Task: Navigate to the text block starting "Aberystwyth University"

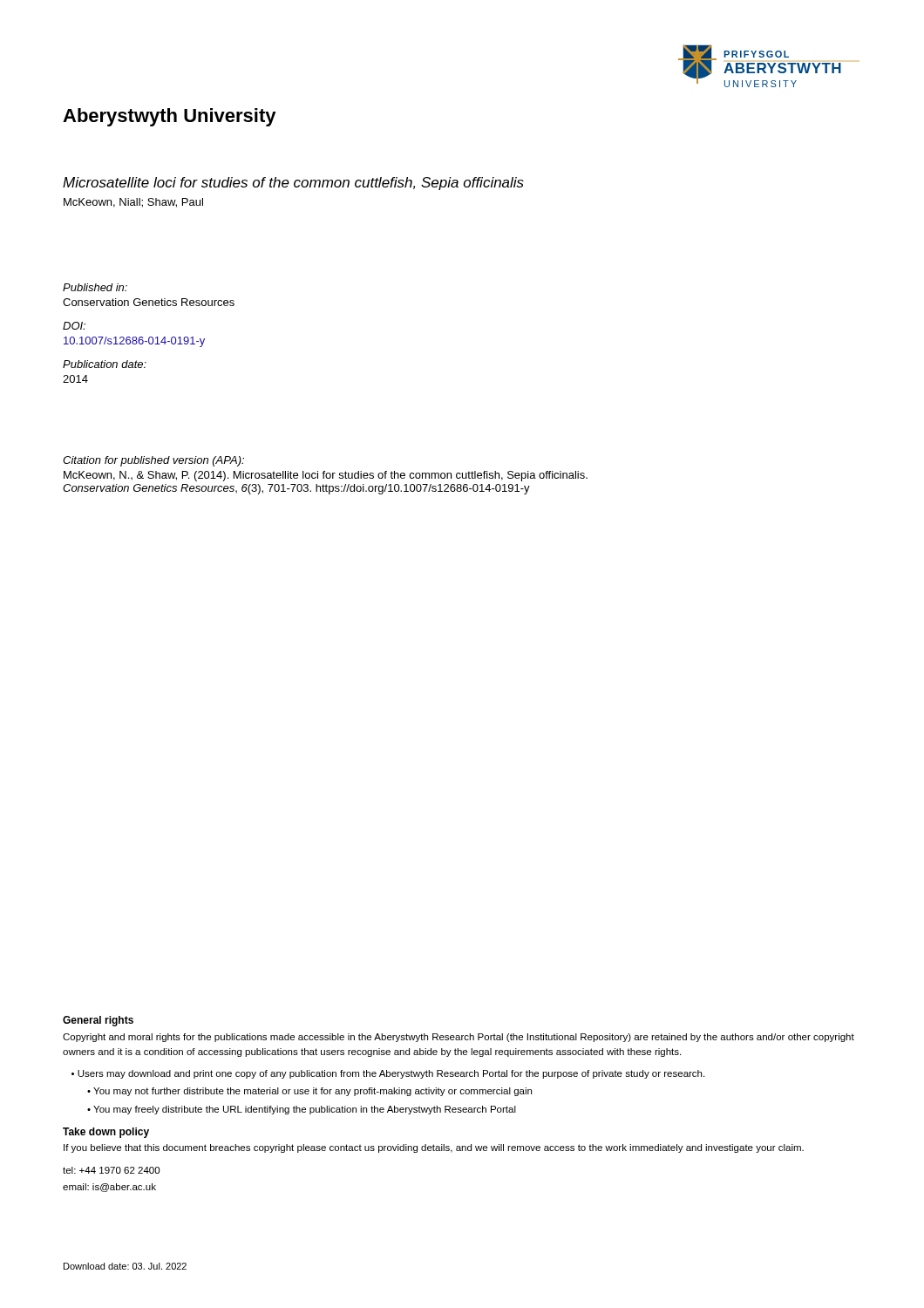Action: click(169, 116)
